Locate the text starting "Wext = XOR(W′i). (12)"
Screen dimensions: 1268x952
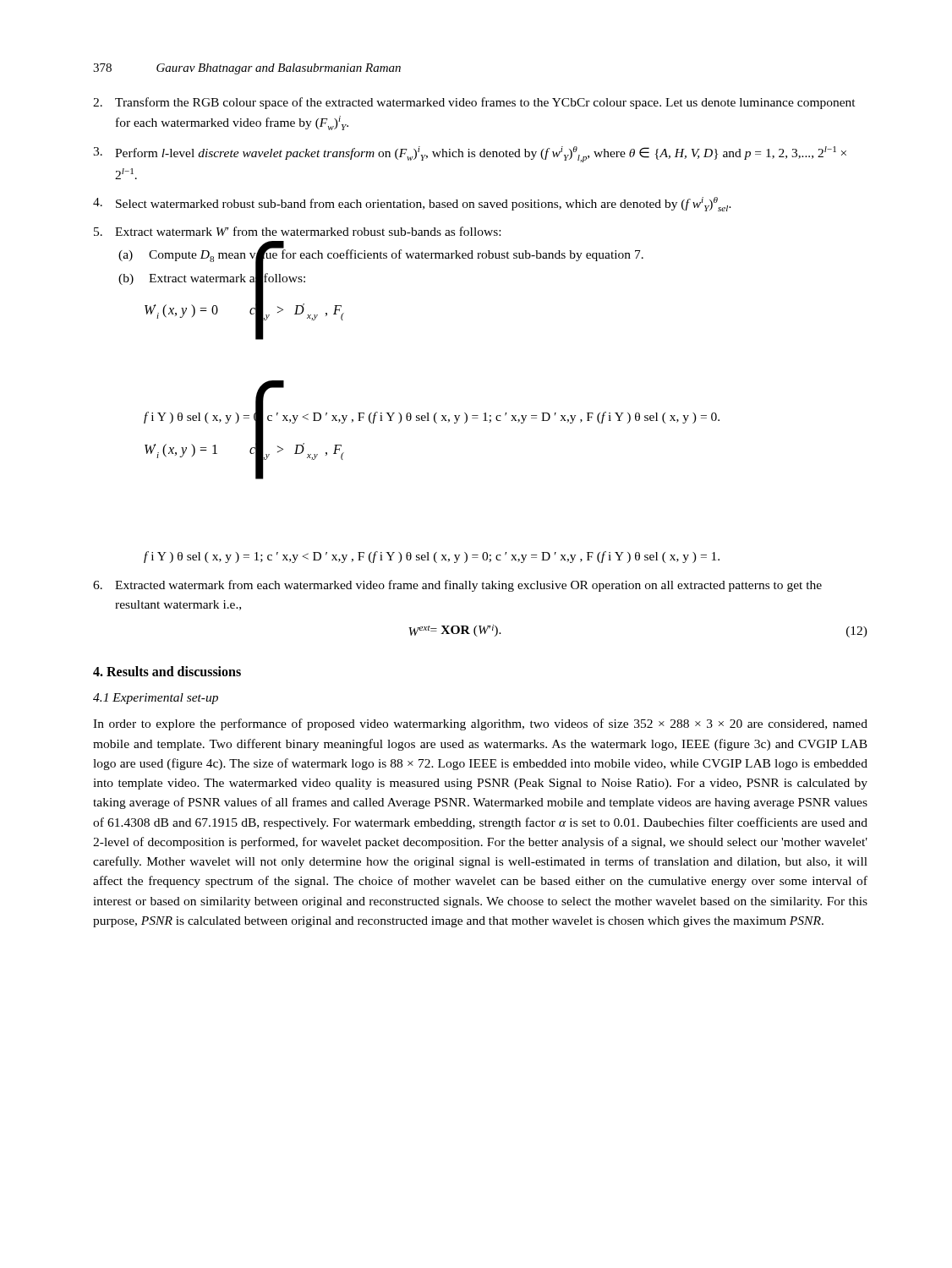click(x=480, y=631)
